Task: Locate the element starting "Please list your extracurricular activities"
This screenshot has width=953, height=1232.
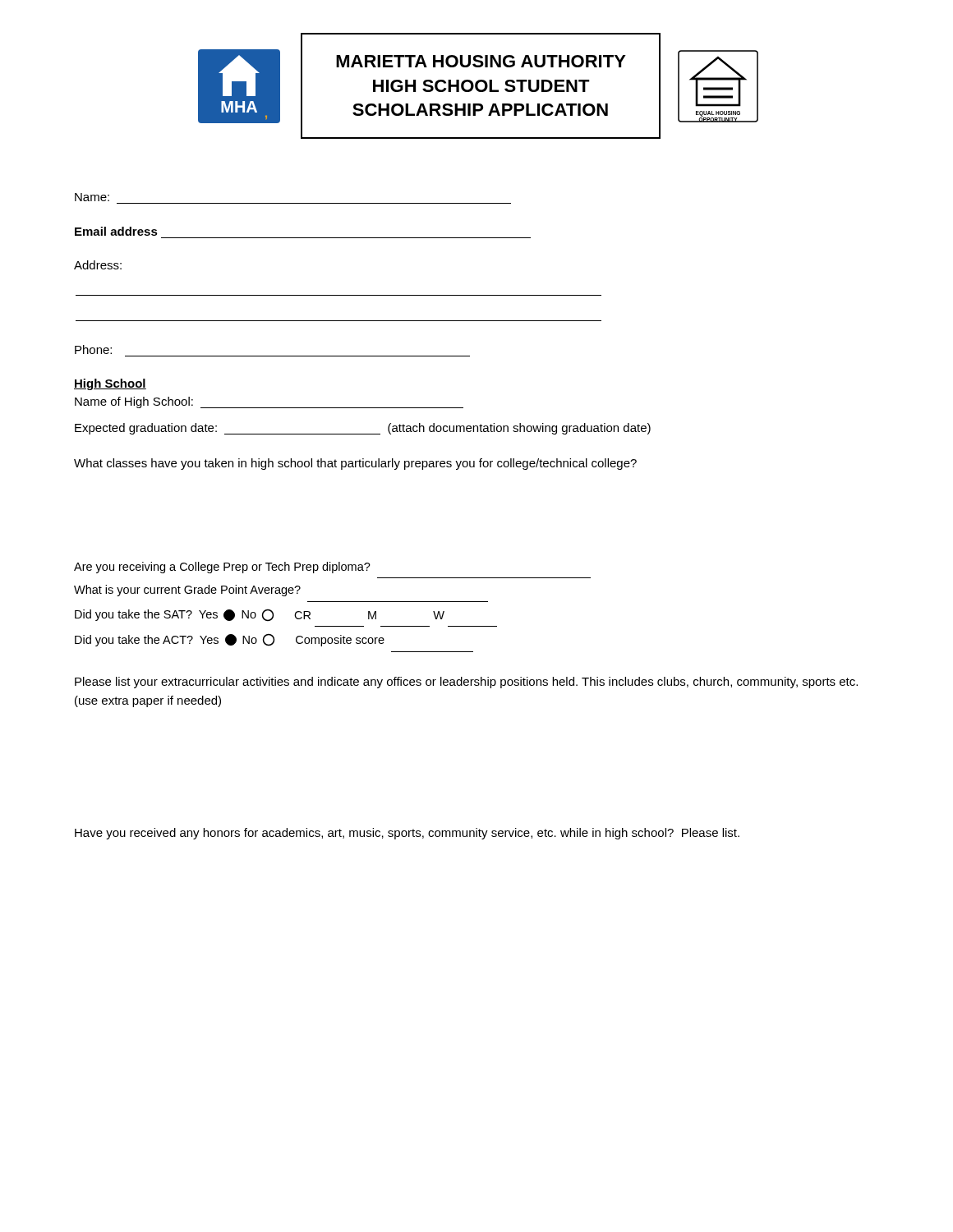Action: coord(468,691)
